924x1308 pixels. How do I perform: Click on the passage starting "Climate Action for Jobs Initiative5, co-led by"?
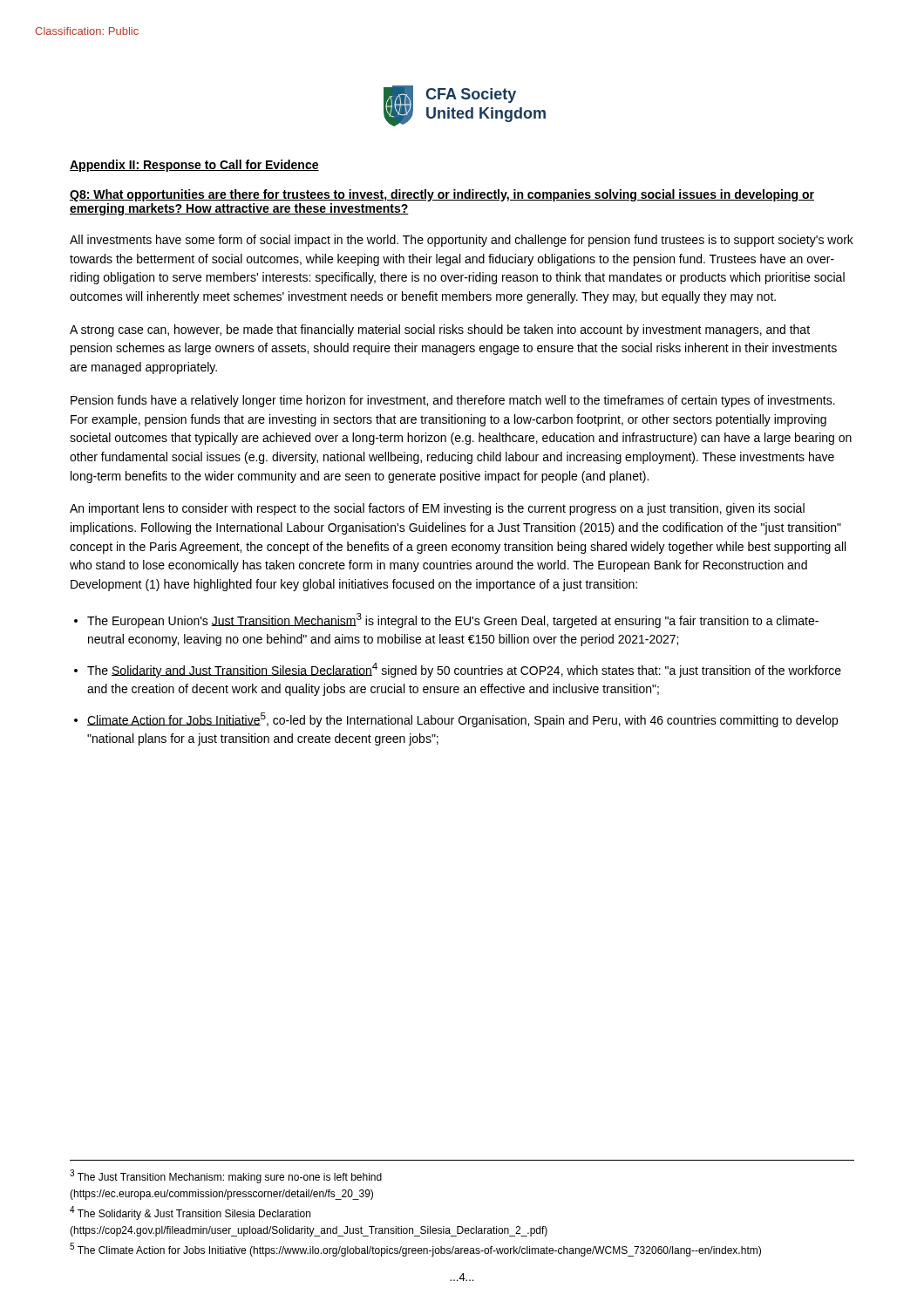[463, 728]
